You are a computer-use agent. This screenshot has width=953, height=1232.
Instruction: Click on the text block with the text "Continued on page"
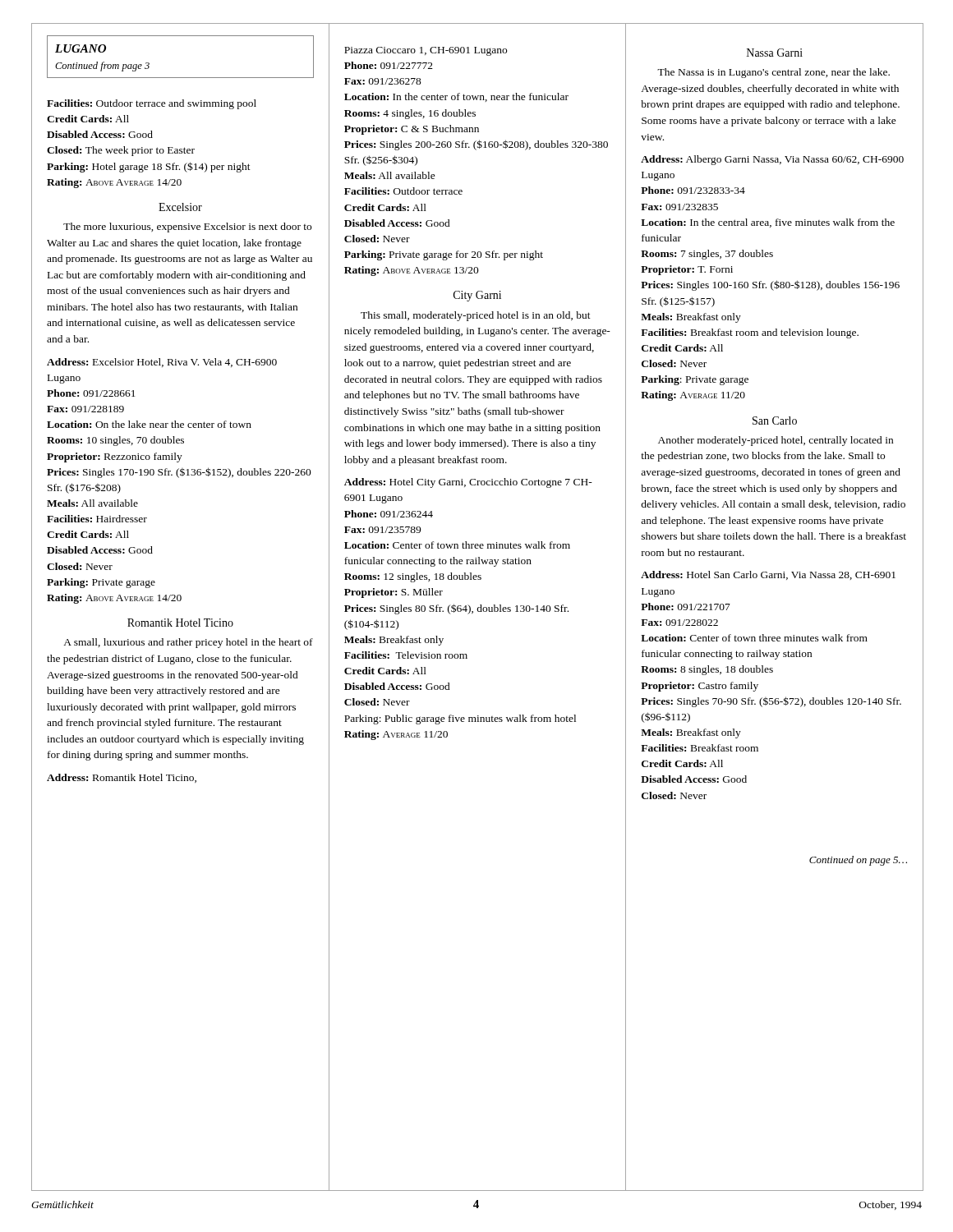[x=858, y=861]
